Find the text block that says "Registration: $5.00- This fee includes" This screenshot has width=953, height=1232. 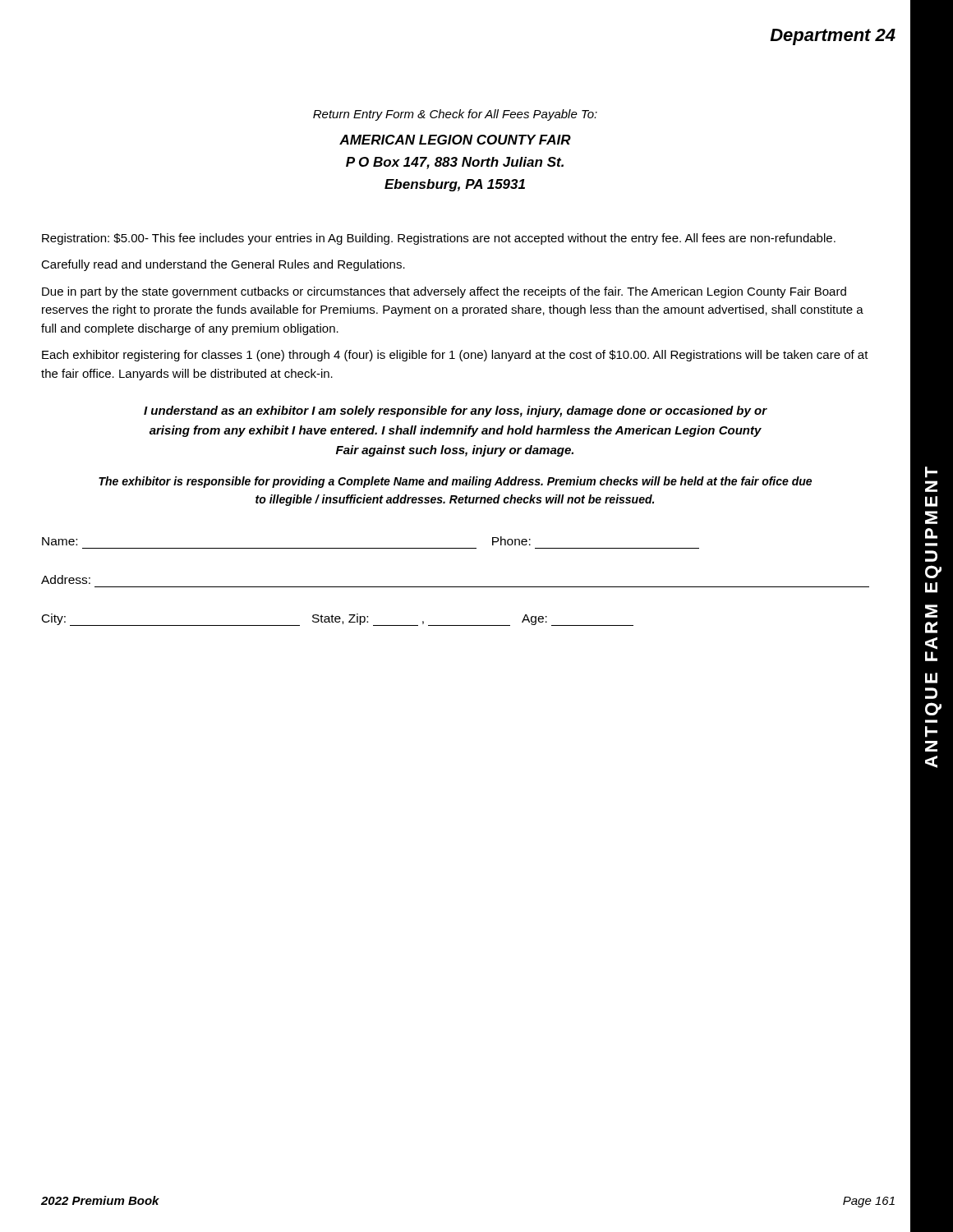click(x=439, y=237)
